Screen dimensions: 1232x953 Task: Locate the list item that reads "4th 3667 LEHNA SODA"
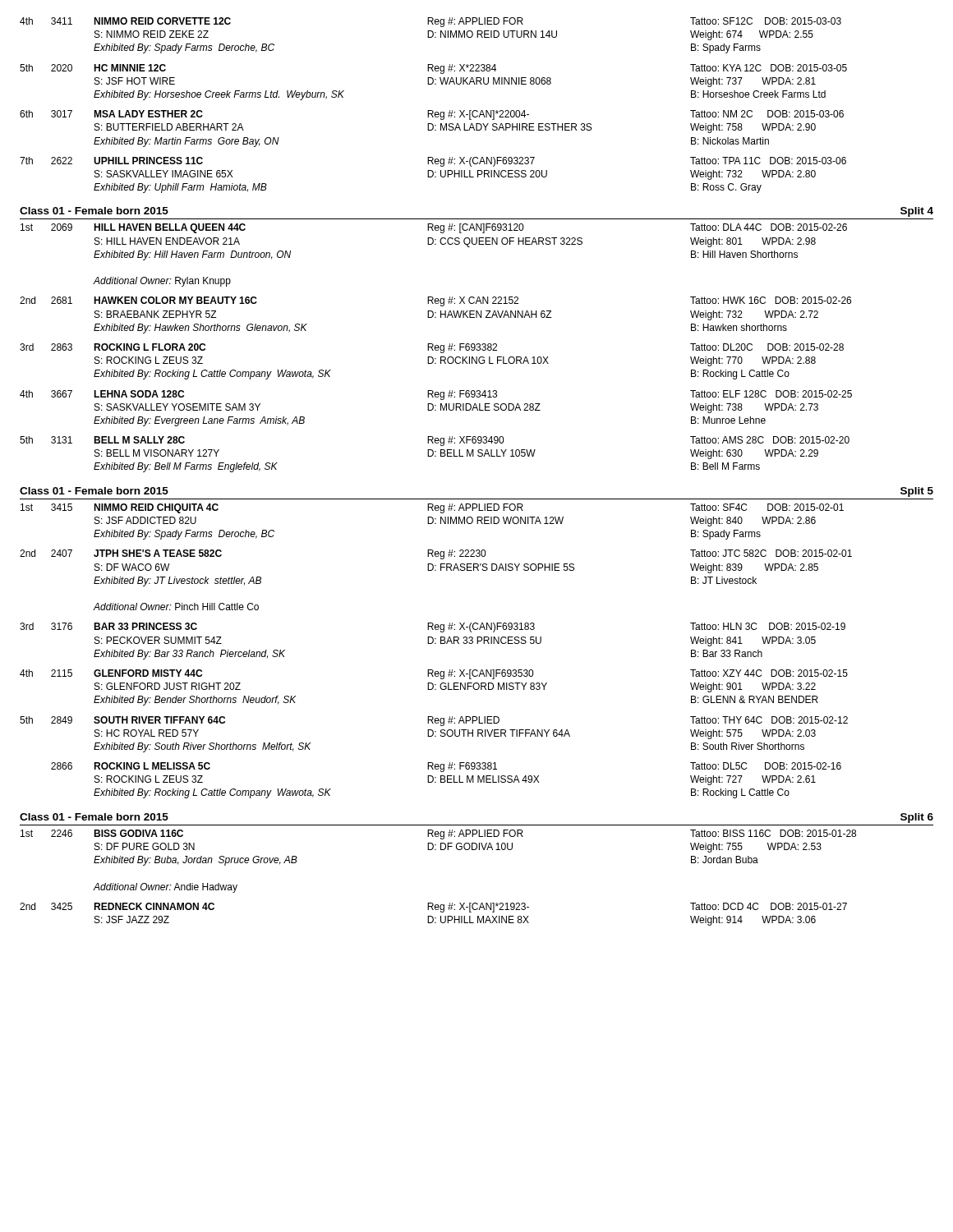pos(476,411)
